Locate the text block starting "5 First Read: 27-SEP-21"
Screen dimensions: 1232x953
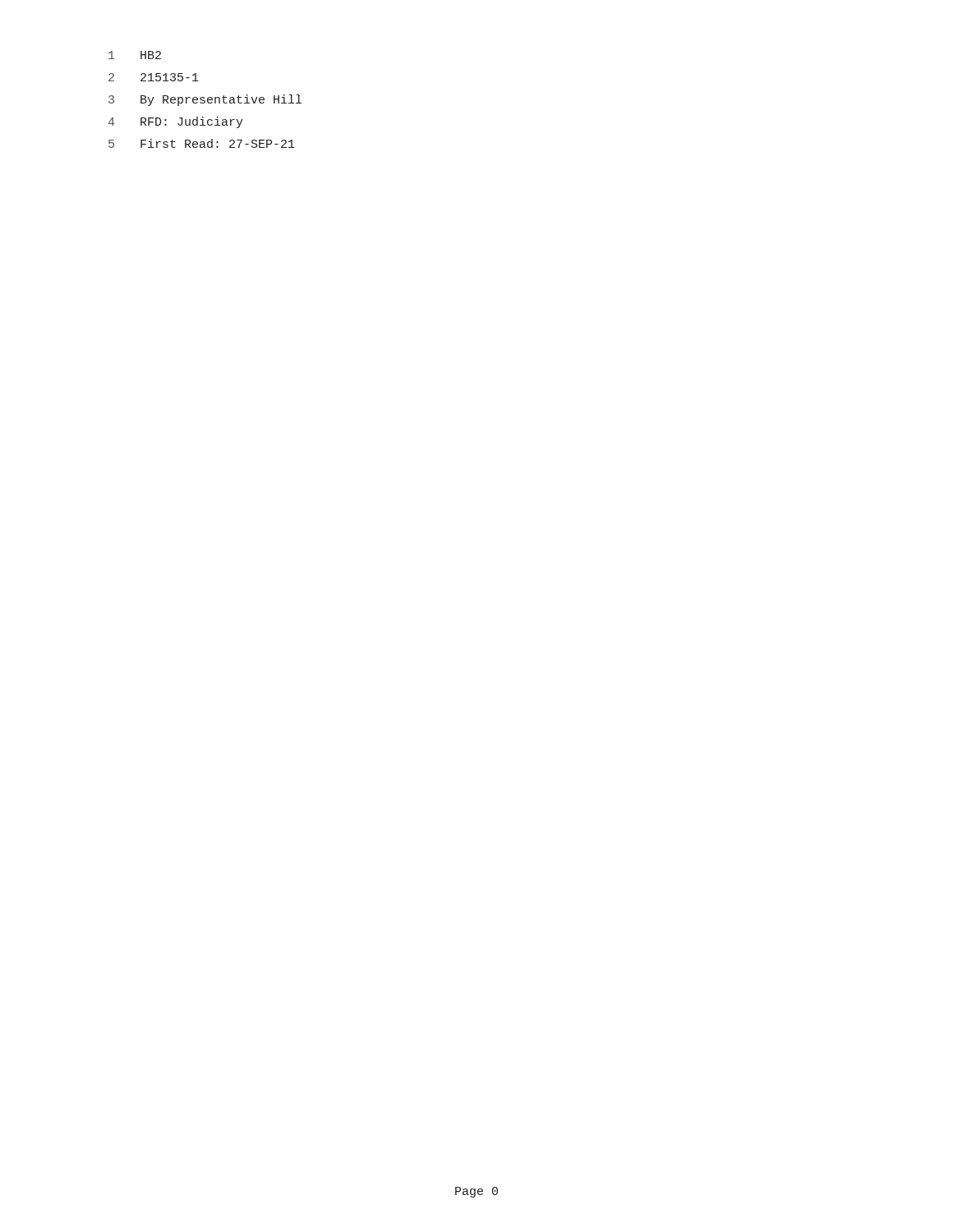point(180,145)
